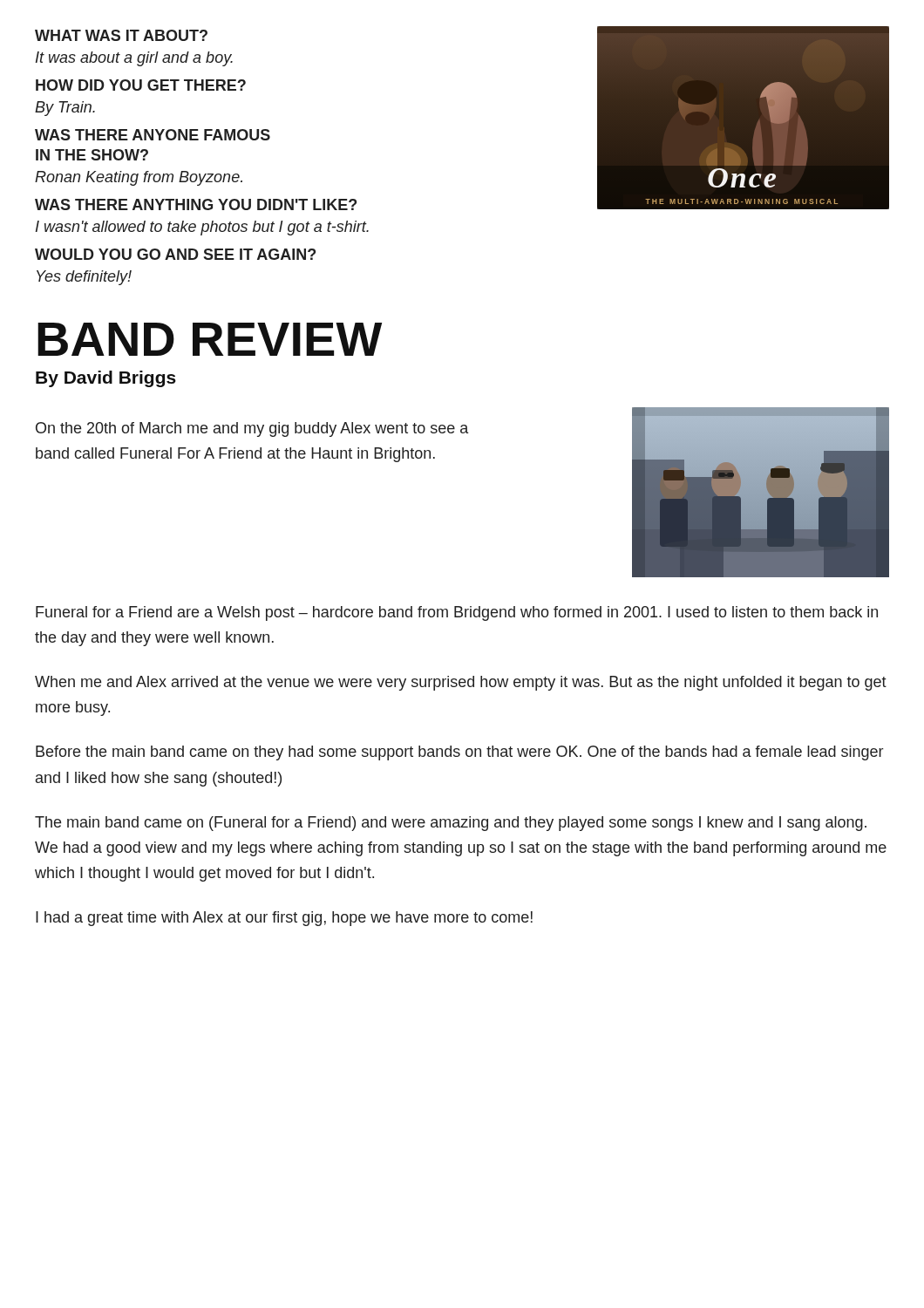924x1308 pixels.
Task: Find the element starting "On the 20th"
Action: coord(252,441)
